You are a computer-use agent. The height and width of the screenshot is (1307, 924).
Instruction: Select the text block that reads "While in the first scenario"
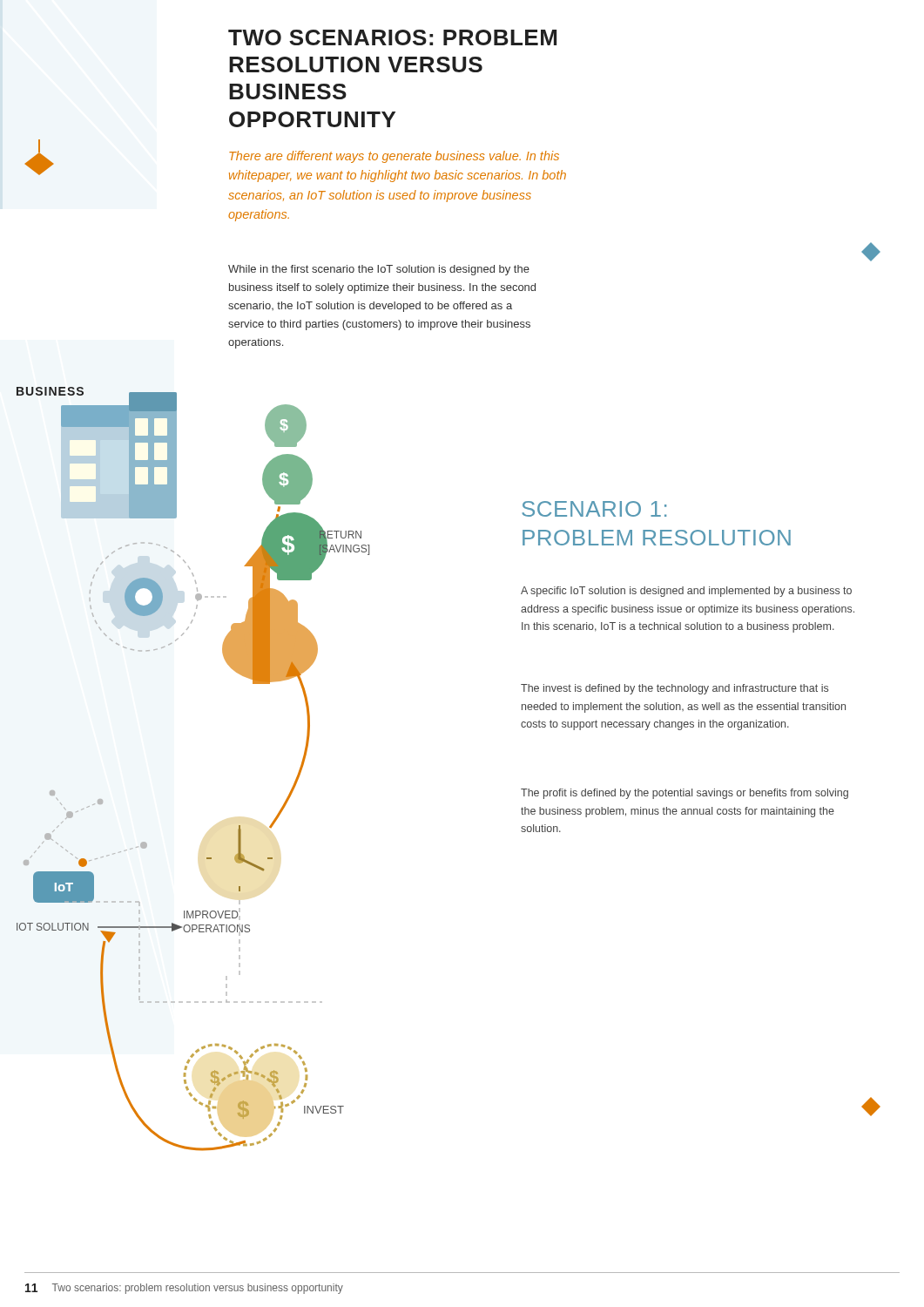coord(382,306)
